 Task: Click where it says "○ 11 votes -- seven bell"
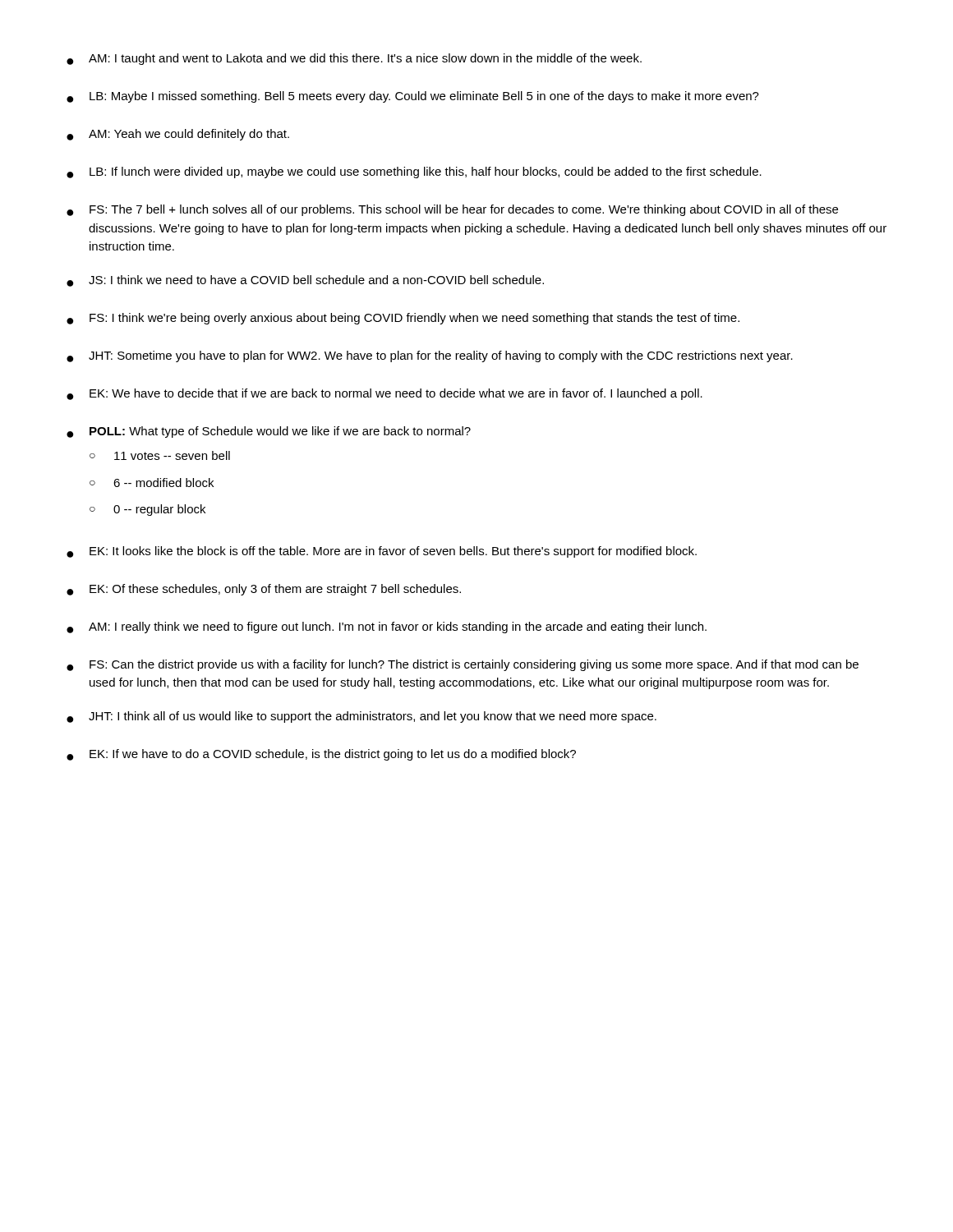pos(160,455)
